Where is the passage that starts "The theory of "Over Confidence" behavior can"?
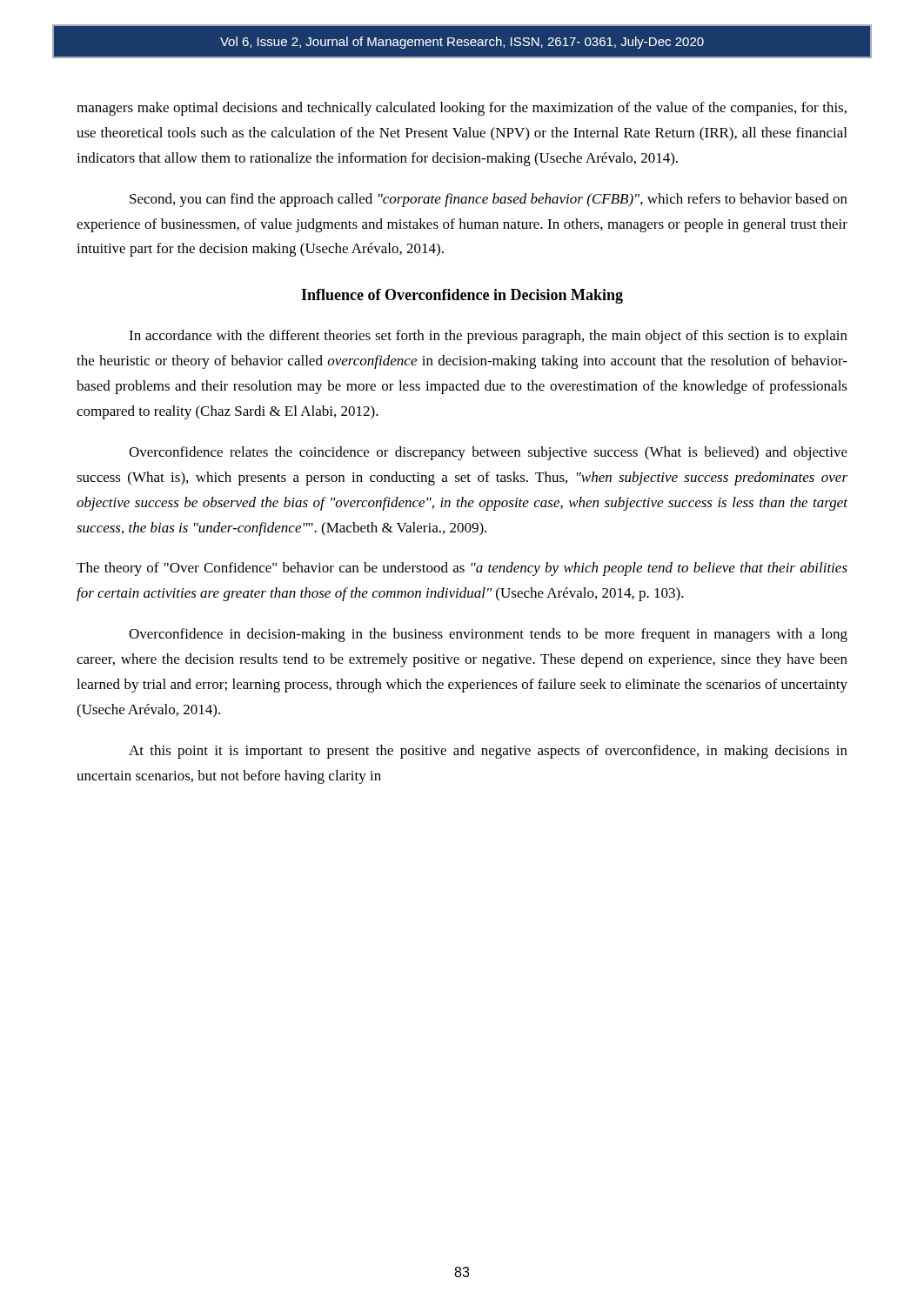The height and width of the screenshot is (1305, 924). pyautogui.click(x=462, y=581)
